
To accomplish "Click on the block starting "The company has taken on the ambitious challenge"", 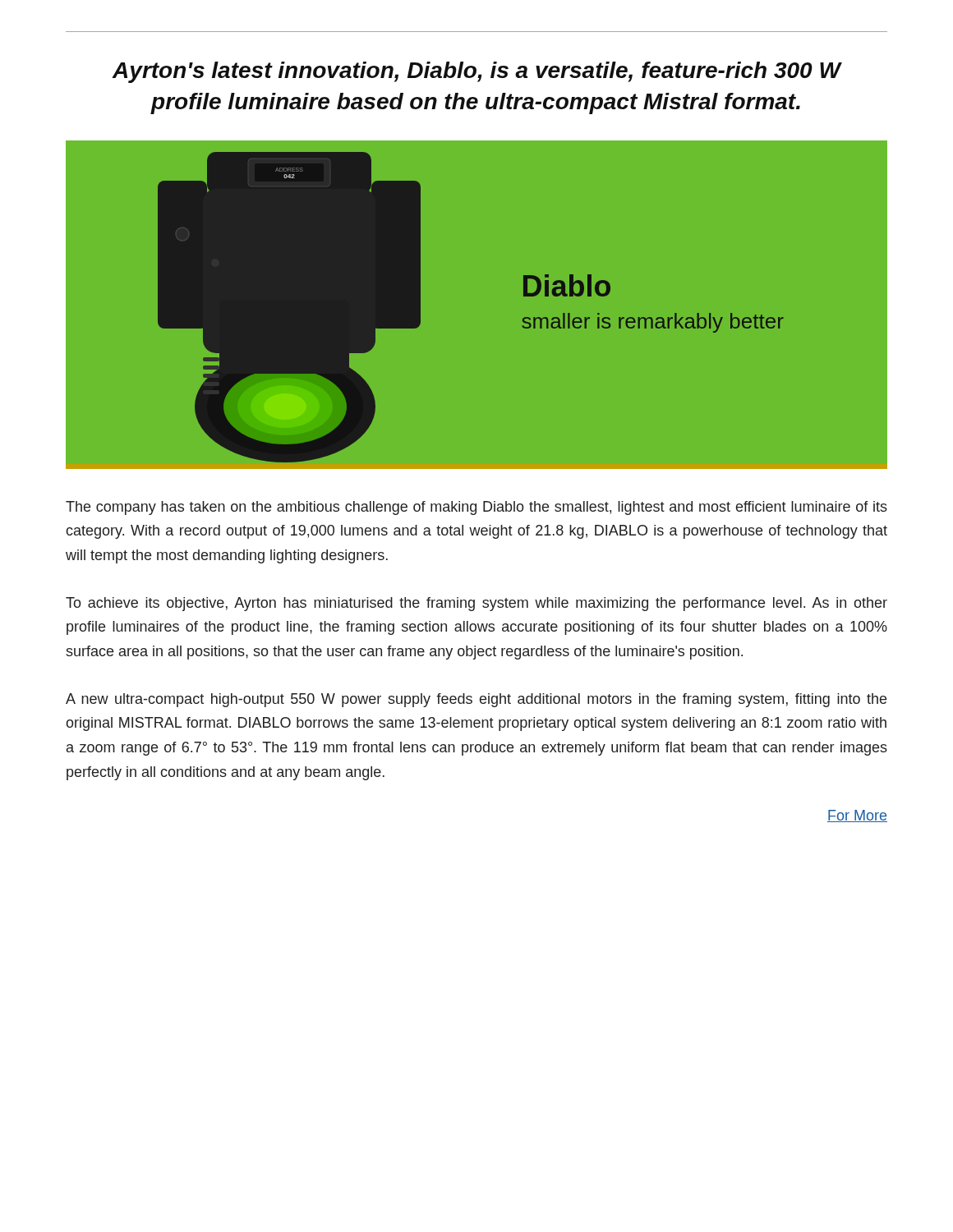I will tap(476, 531).
